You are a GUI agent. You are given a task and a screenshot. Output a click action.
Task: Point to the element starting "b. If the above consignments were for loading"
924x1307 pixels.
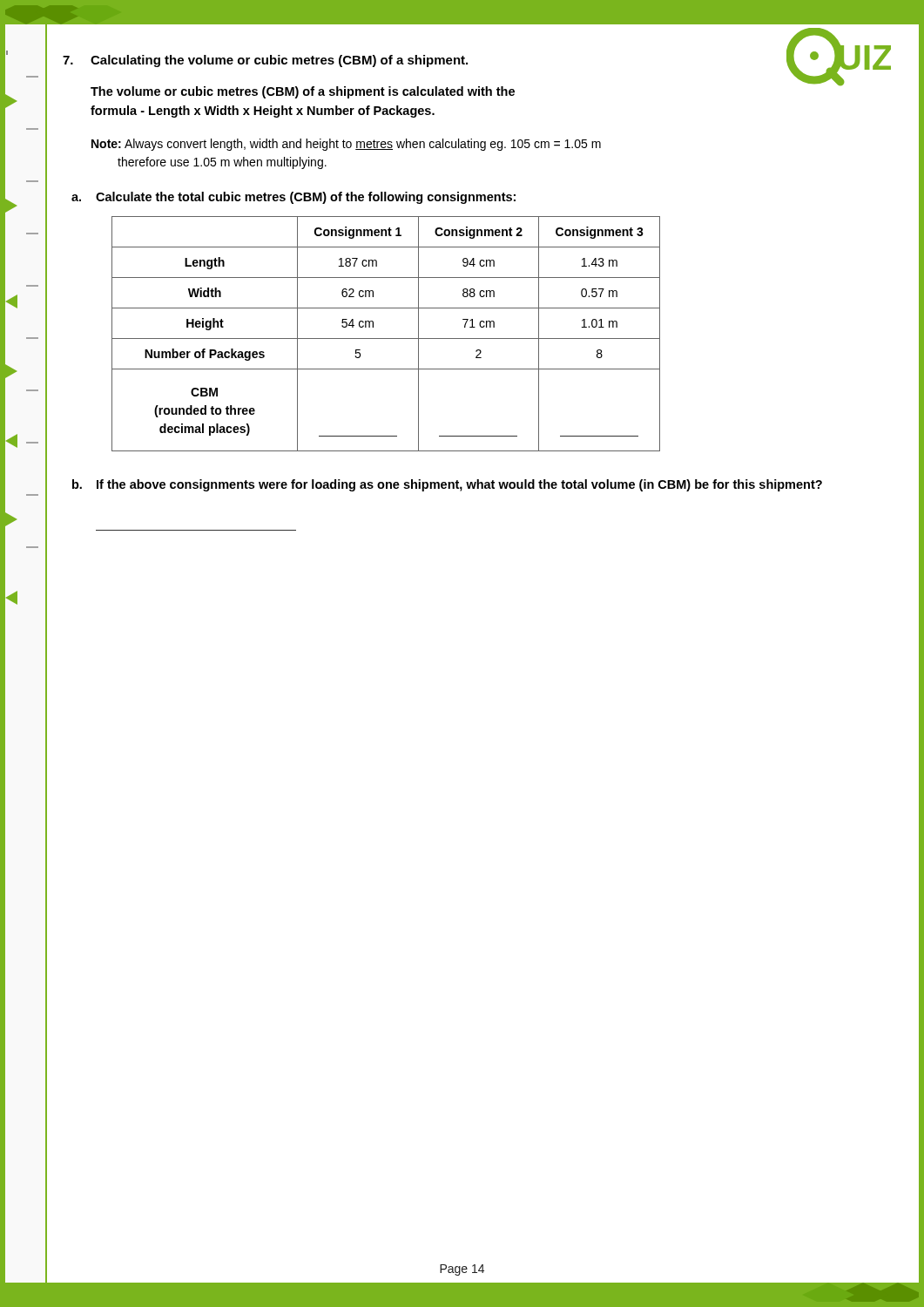[x=447, y=484]
